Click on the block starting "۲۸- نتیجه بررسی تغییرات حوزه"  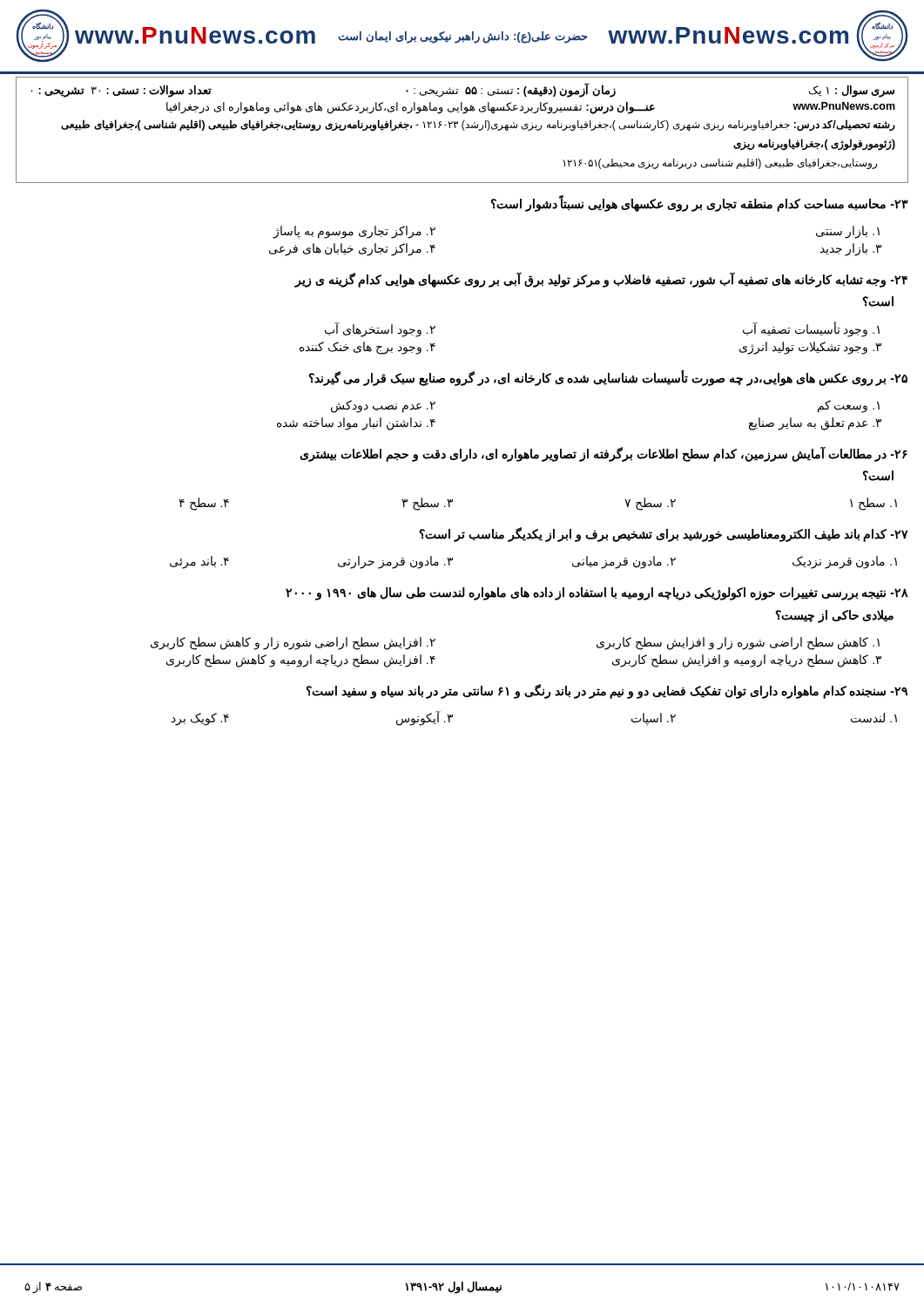tap(597, 604)
